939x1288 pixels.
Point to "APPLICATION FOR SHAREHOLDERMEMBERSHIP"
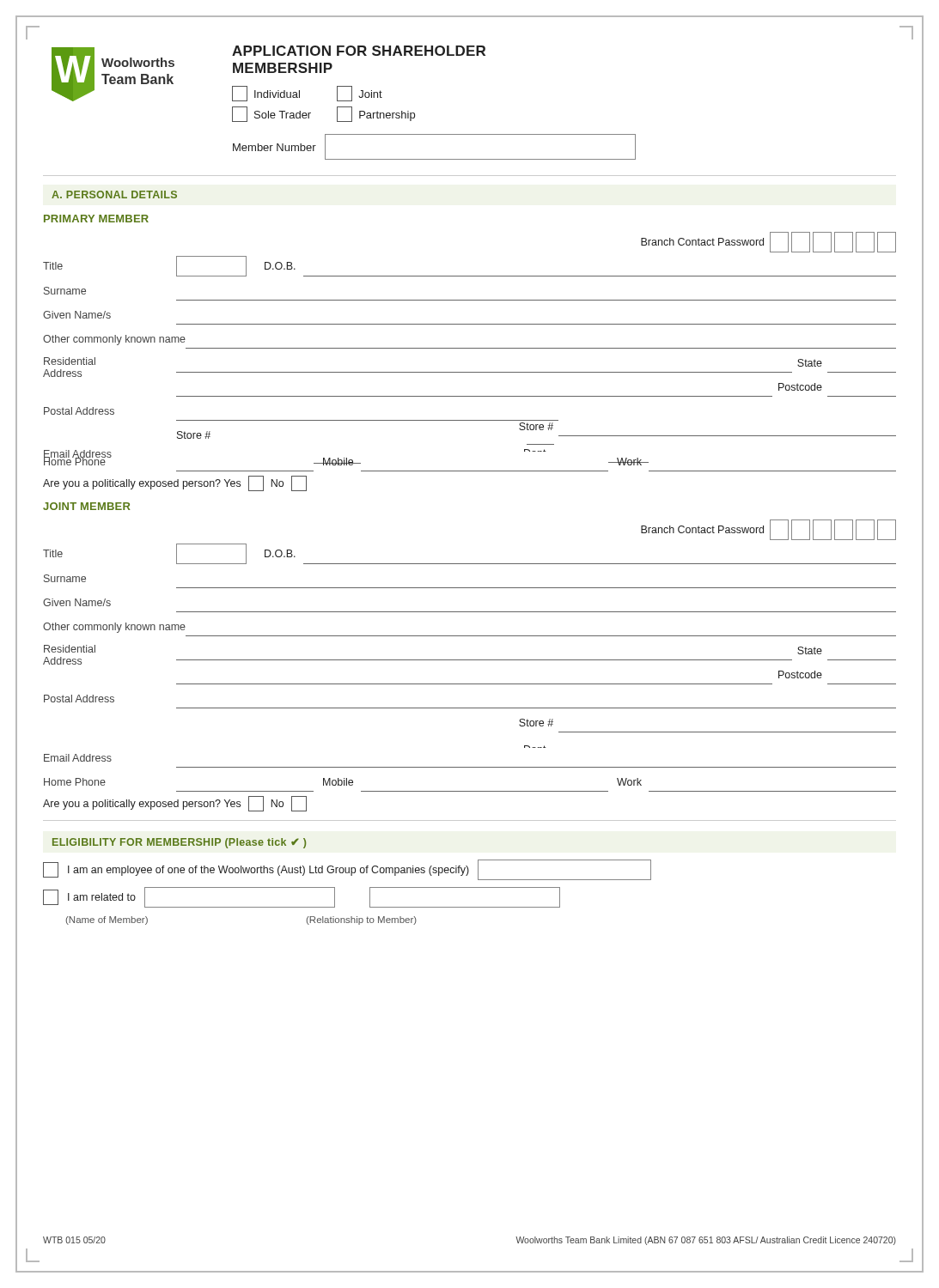pyautogui.click(x=359, y=60)
